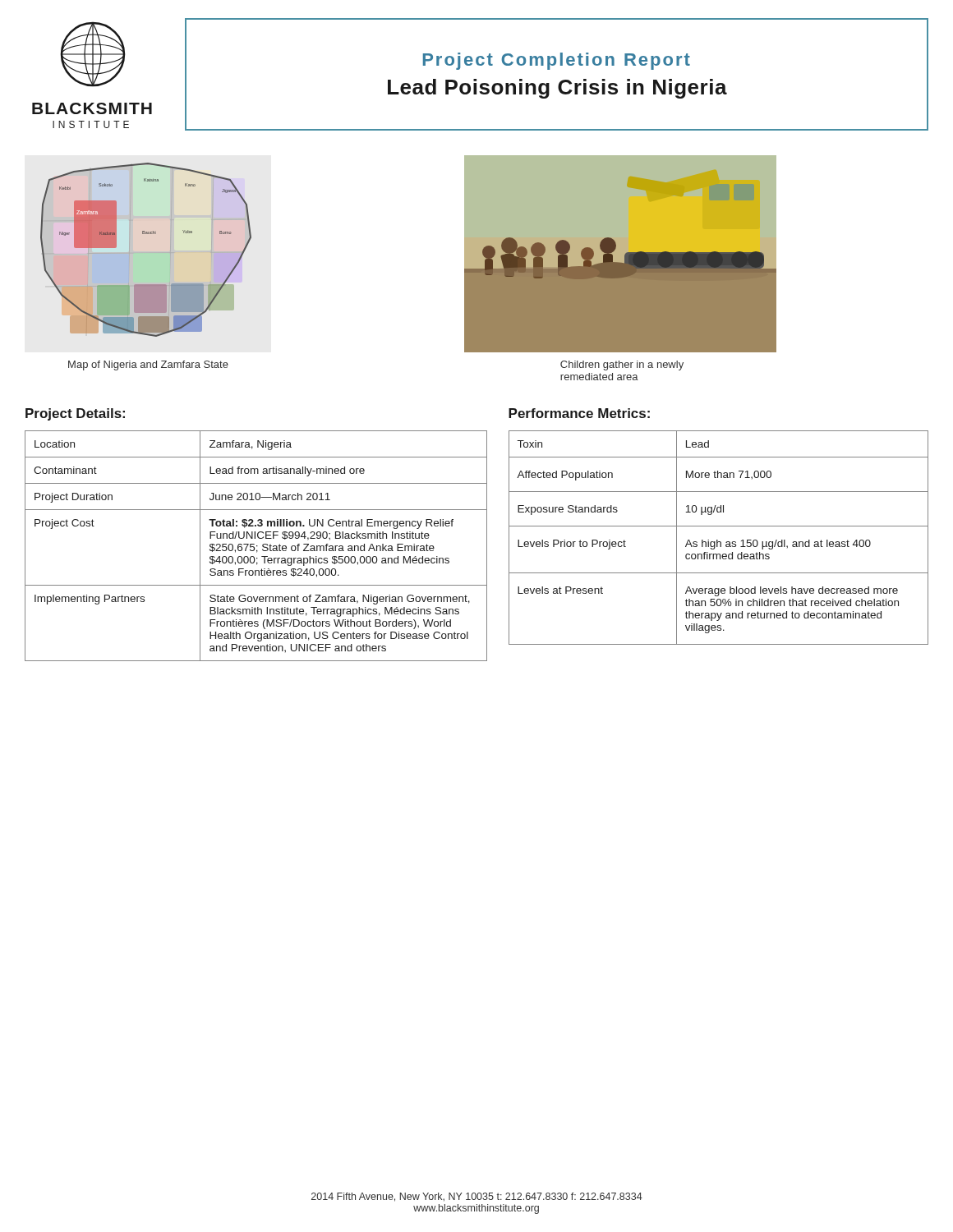Locate the table with the text "Project Duration"
This screenshot has width=953, height=1232.
coord(256,546)
